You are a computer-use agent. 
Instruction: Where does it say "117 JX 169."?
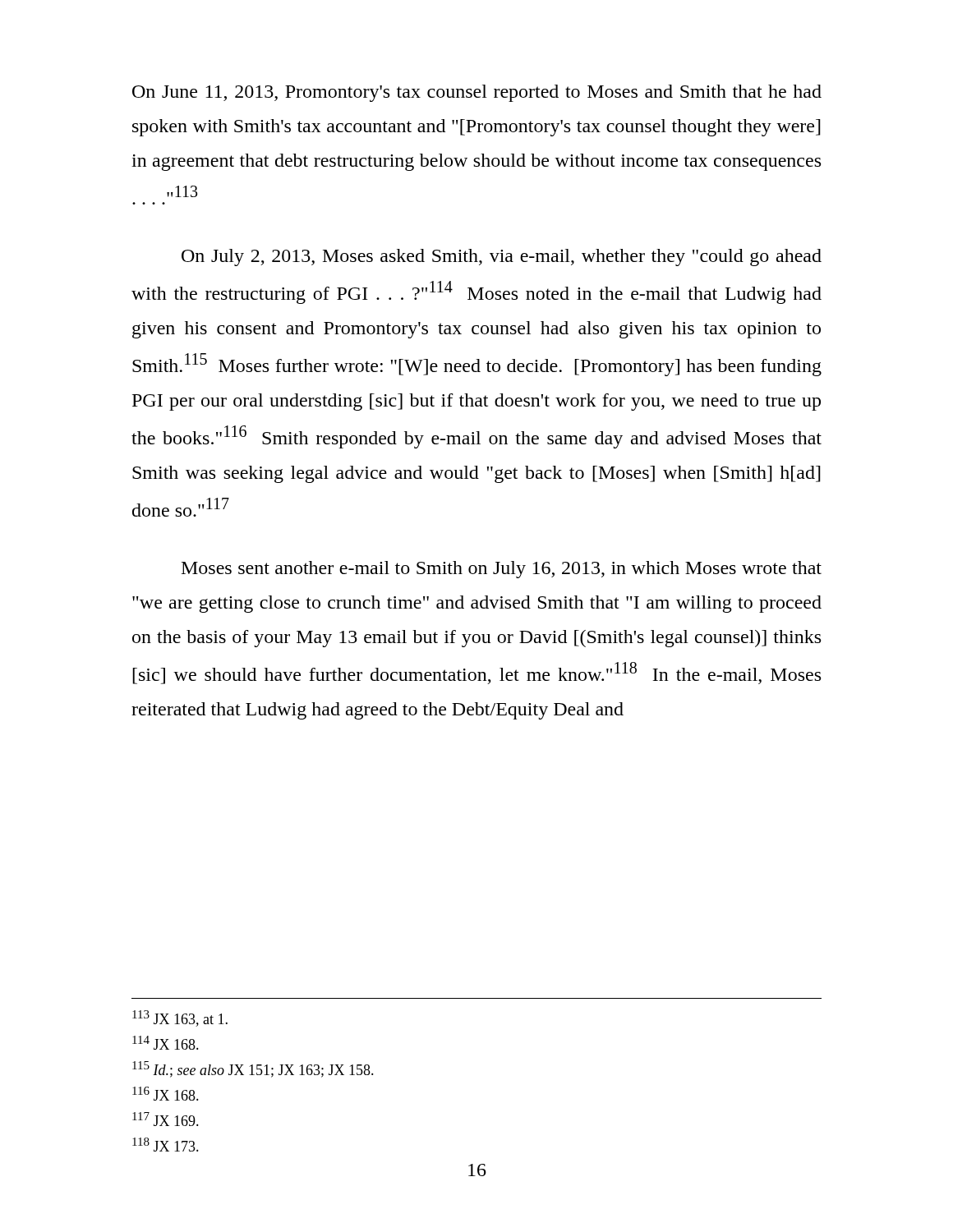(x=165, y=1120)
